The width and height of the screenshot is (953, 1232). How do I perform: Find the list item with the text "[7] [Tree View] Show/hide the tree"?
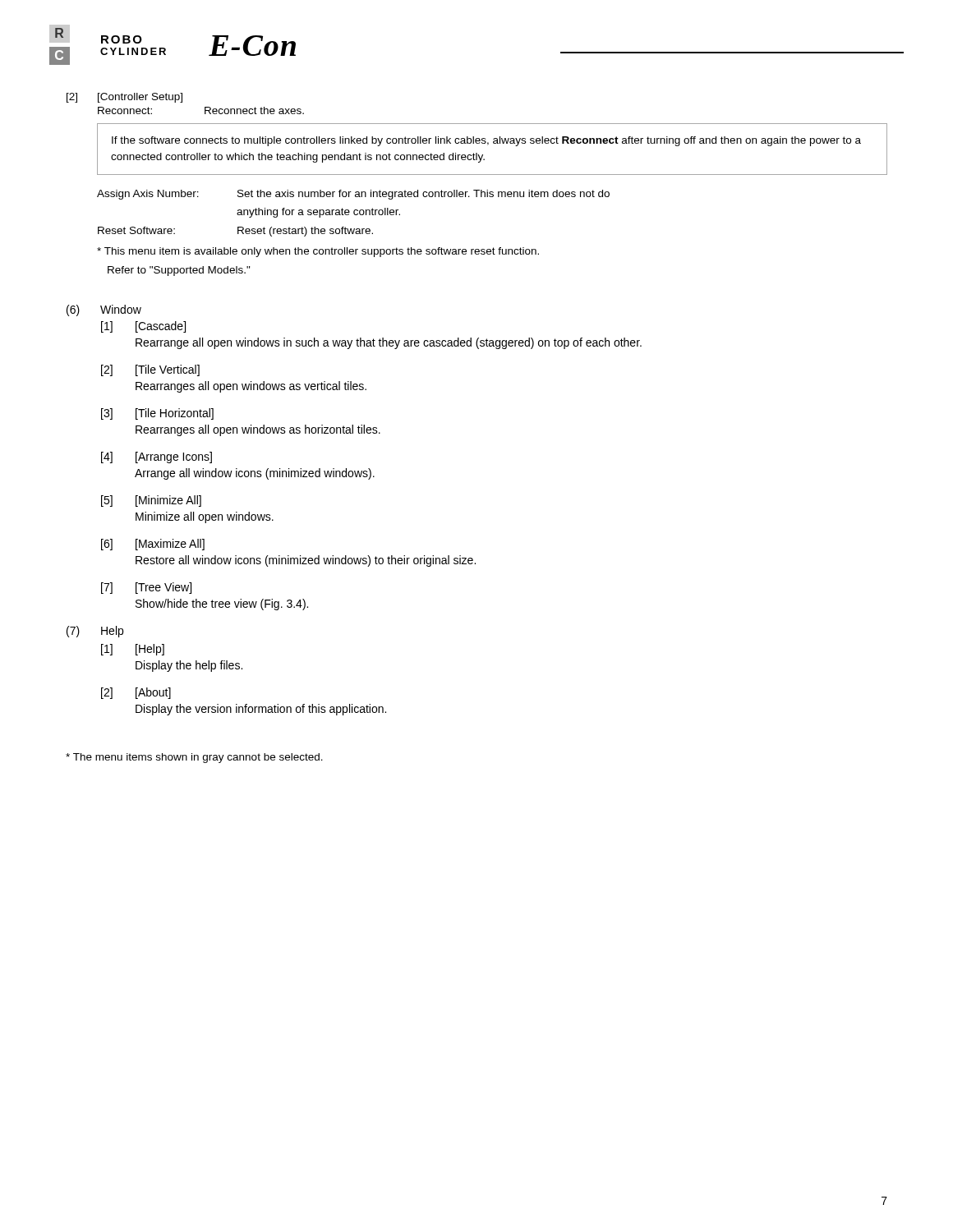pos(146,588)
